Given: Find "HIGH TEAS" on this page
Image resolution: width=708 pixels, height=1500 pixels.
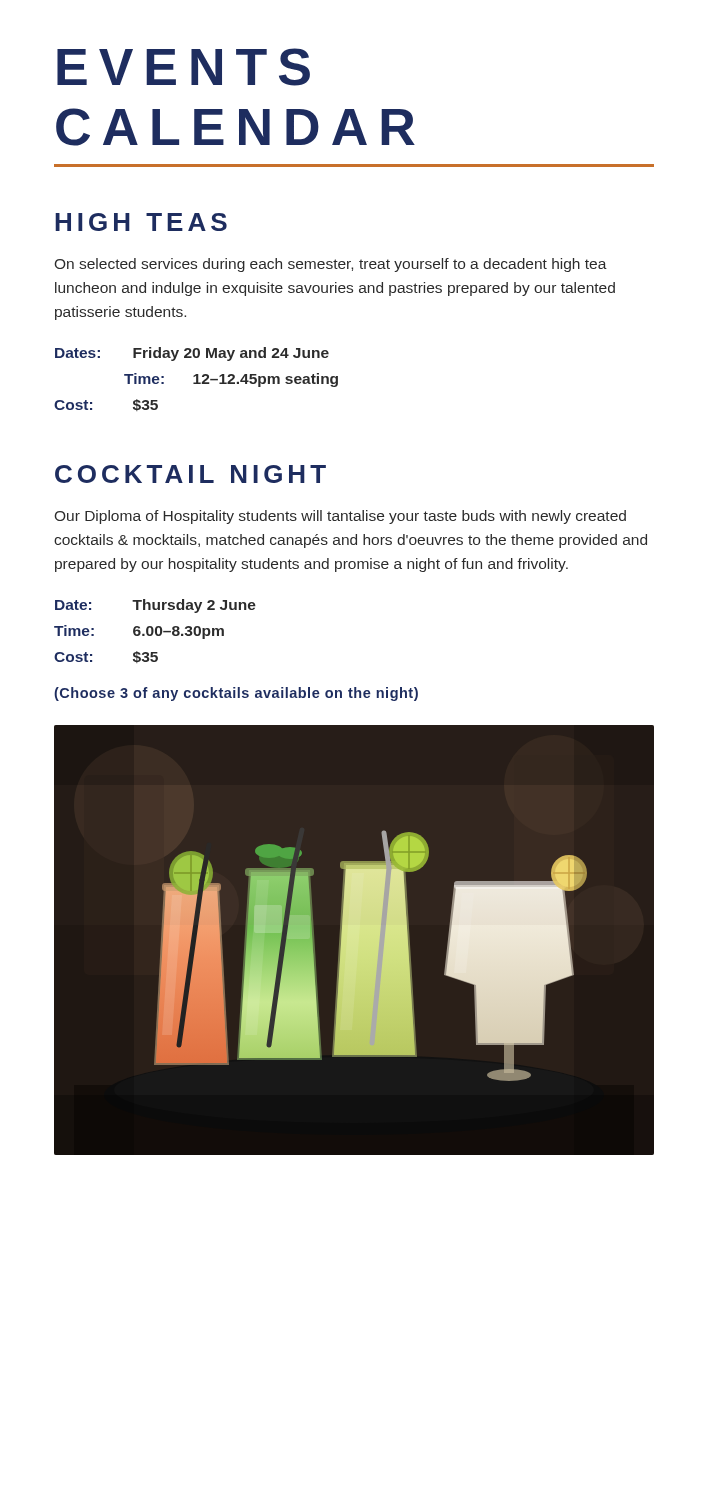Looking at the screenshot, I should click(143, 222).
